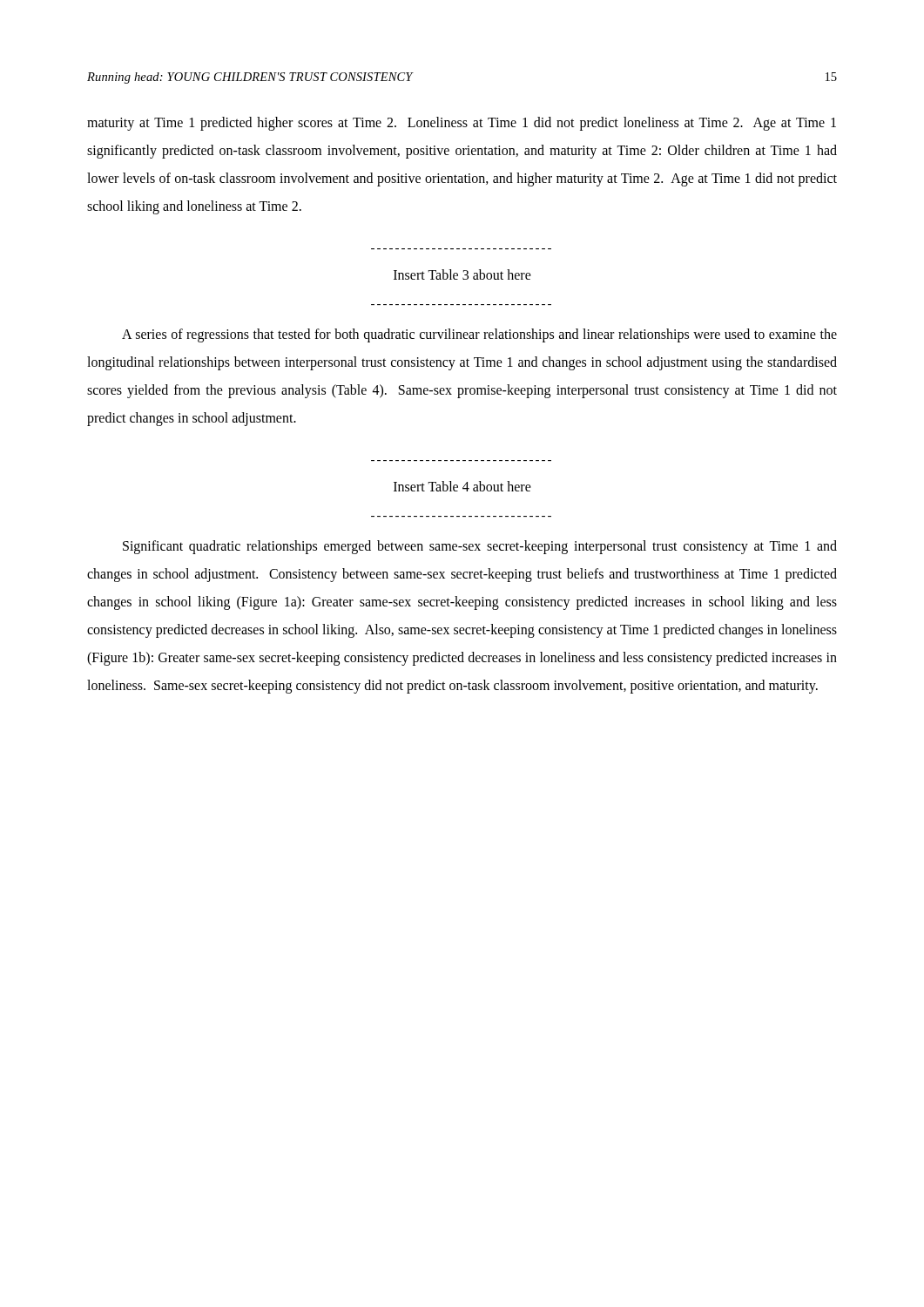Select the text block starting "Insert Table 4 about here"
The image size is (924, 1307).
point(462,487)
